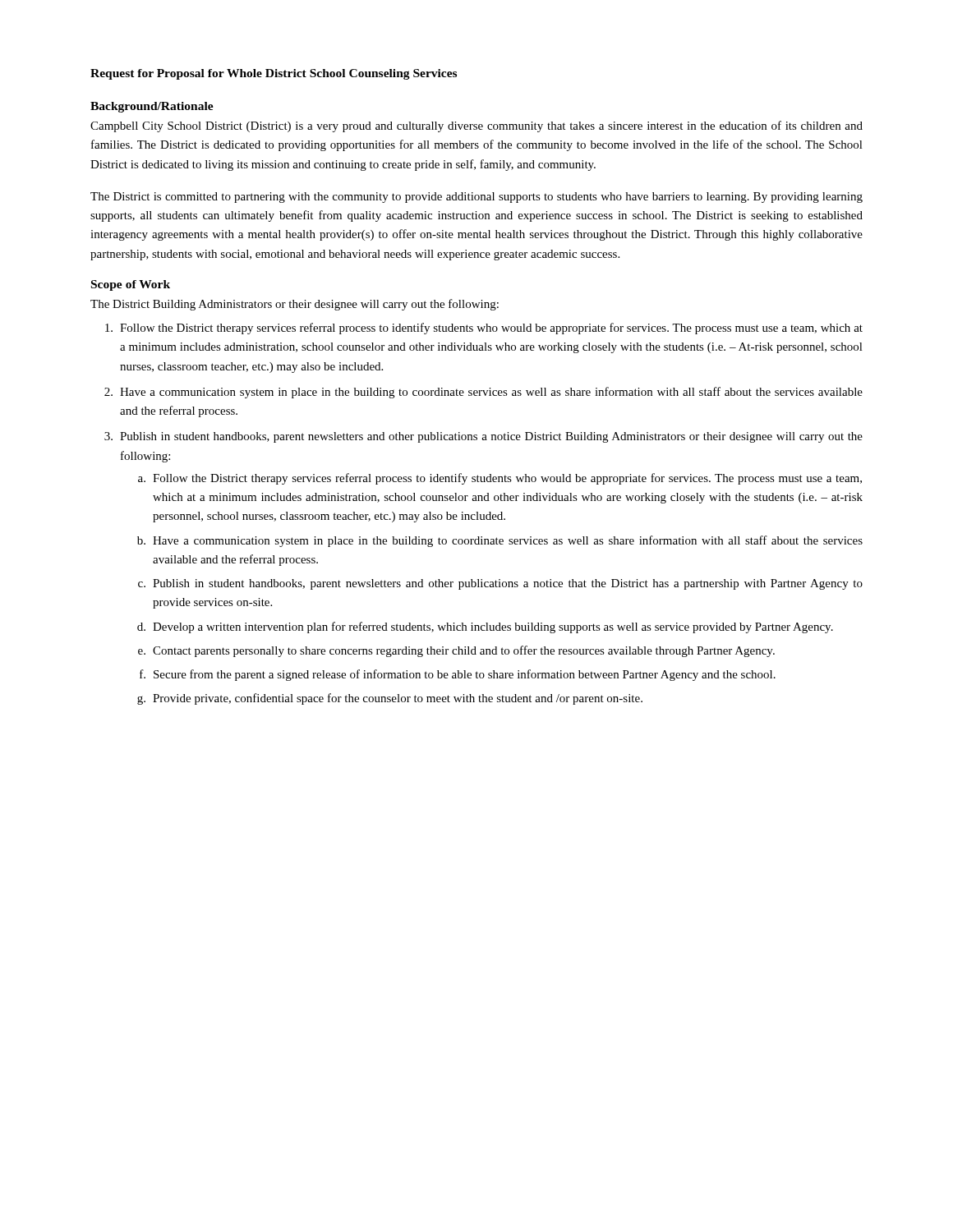The width and height of the screenshot is (953, 1232).
Task: Where is the passage that starts "The District is"?
Action: 476,225
